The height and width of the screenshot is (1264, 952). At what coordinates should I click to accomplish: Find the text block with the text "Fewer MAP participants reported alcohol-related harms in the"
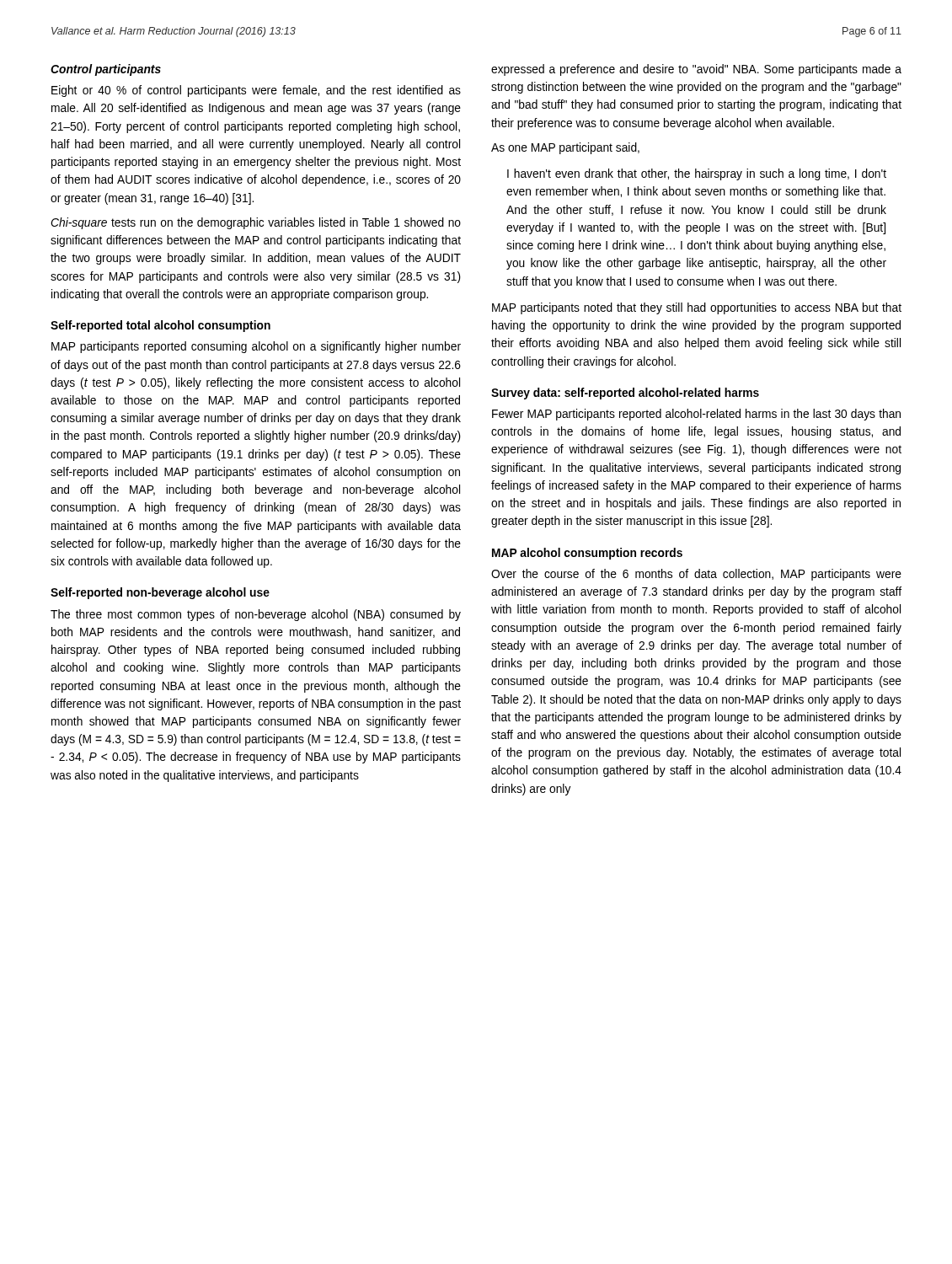coord(696,468)
